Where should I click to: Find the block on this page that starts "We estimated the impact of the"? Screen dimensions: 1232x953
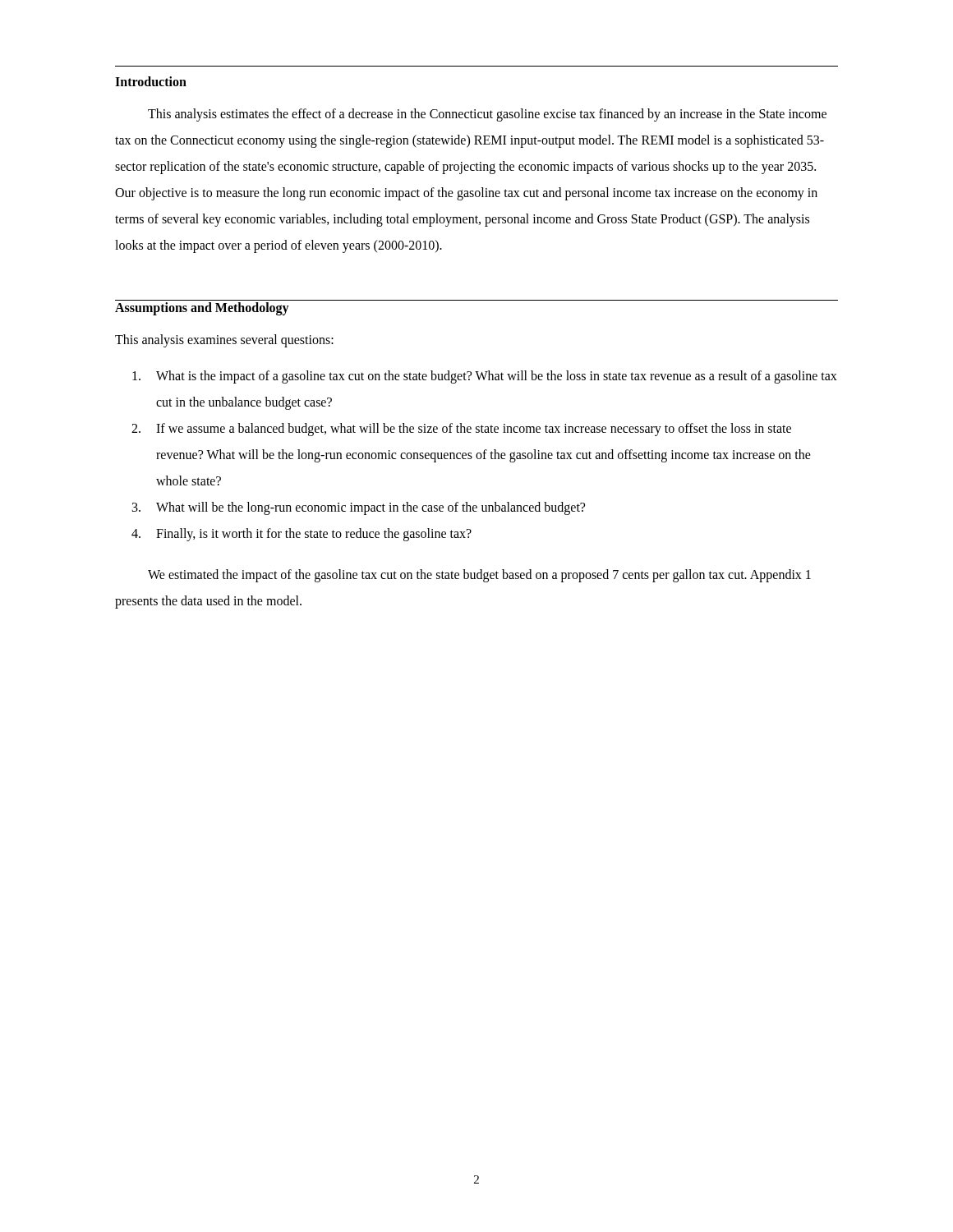463,588
